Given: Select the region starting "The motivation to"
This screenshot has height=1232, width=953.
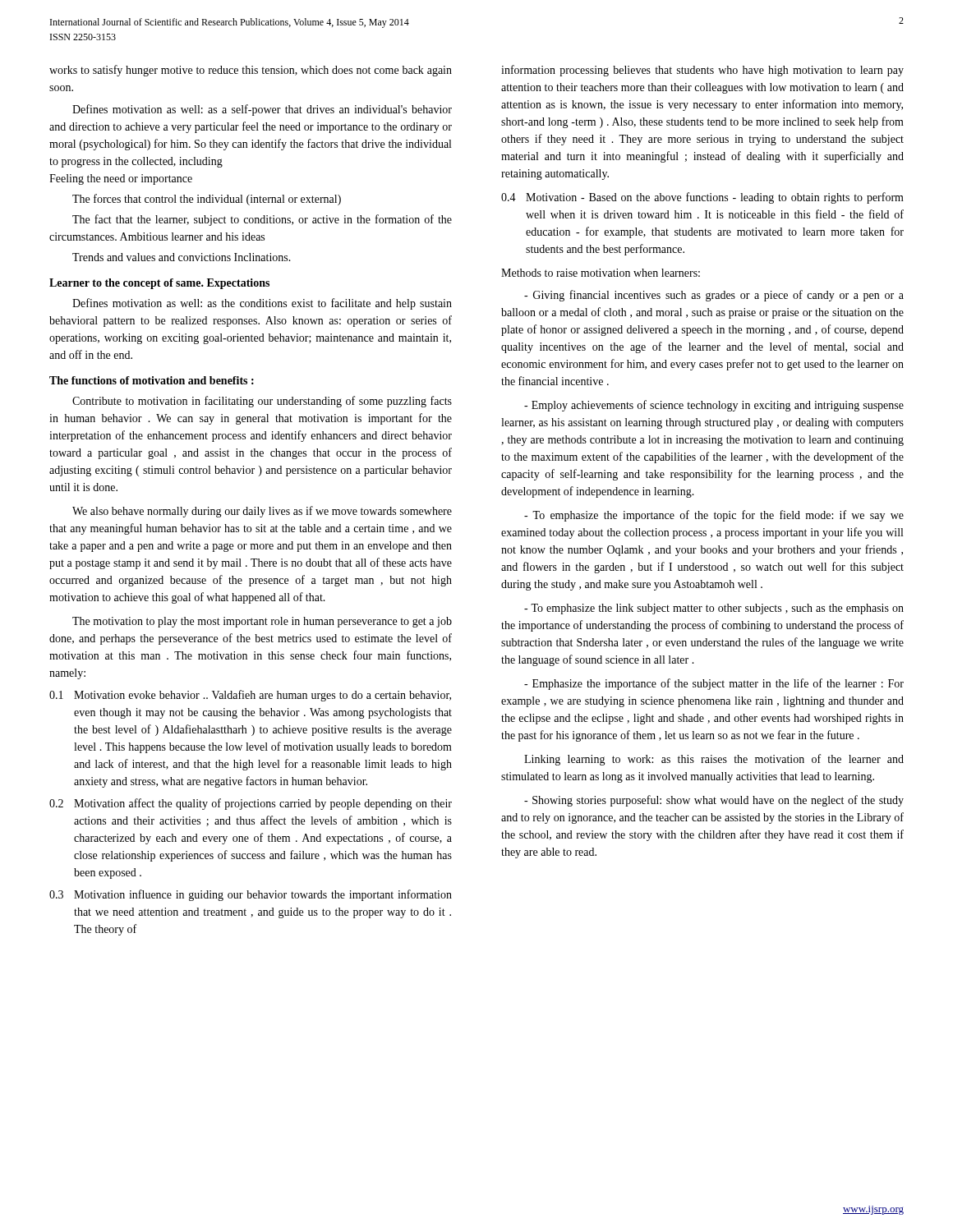Looking at the screenshot, I should click(251, 647).
